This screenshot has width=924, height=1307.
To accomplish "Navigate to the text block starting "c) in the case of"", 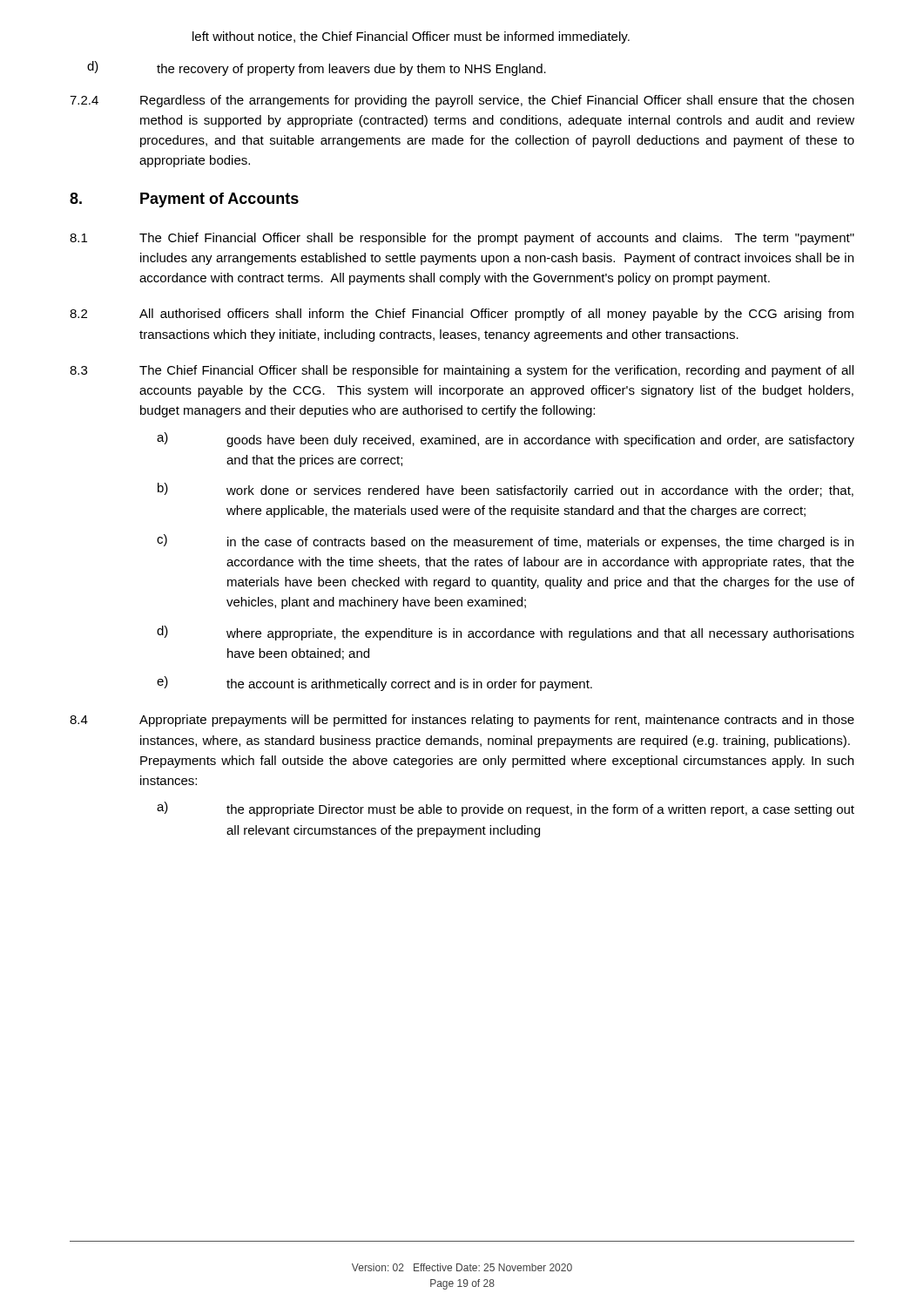I will pyautogui.click(x=497, y=572).
